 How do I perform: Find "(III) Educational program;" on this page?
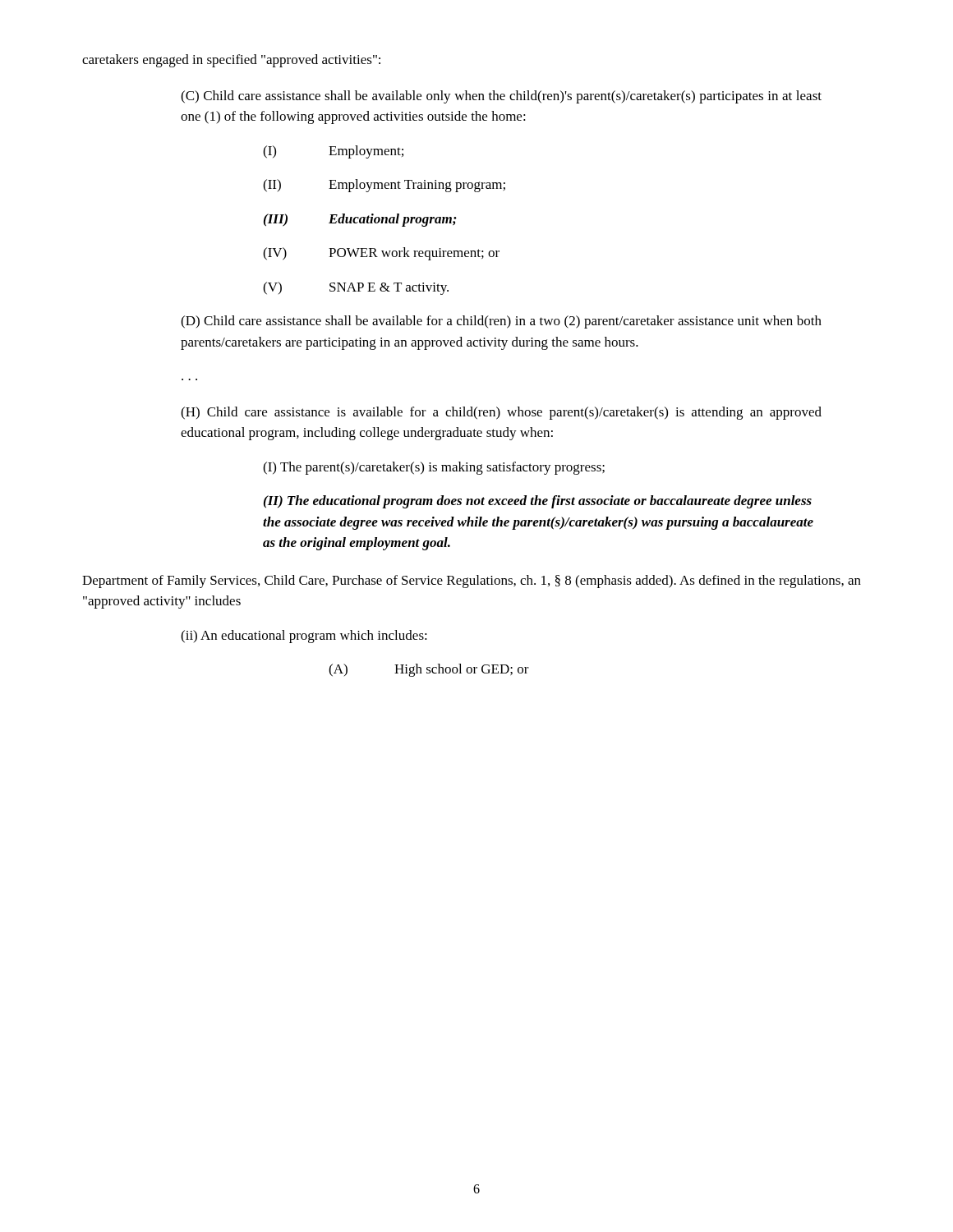click(x=360, y=220)
